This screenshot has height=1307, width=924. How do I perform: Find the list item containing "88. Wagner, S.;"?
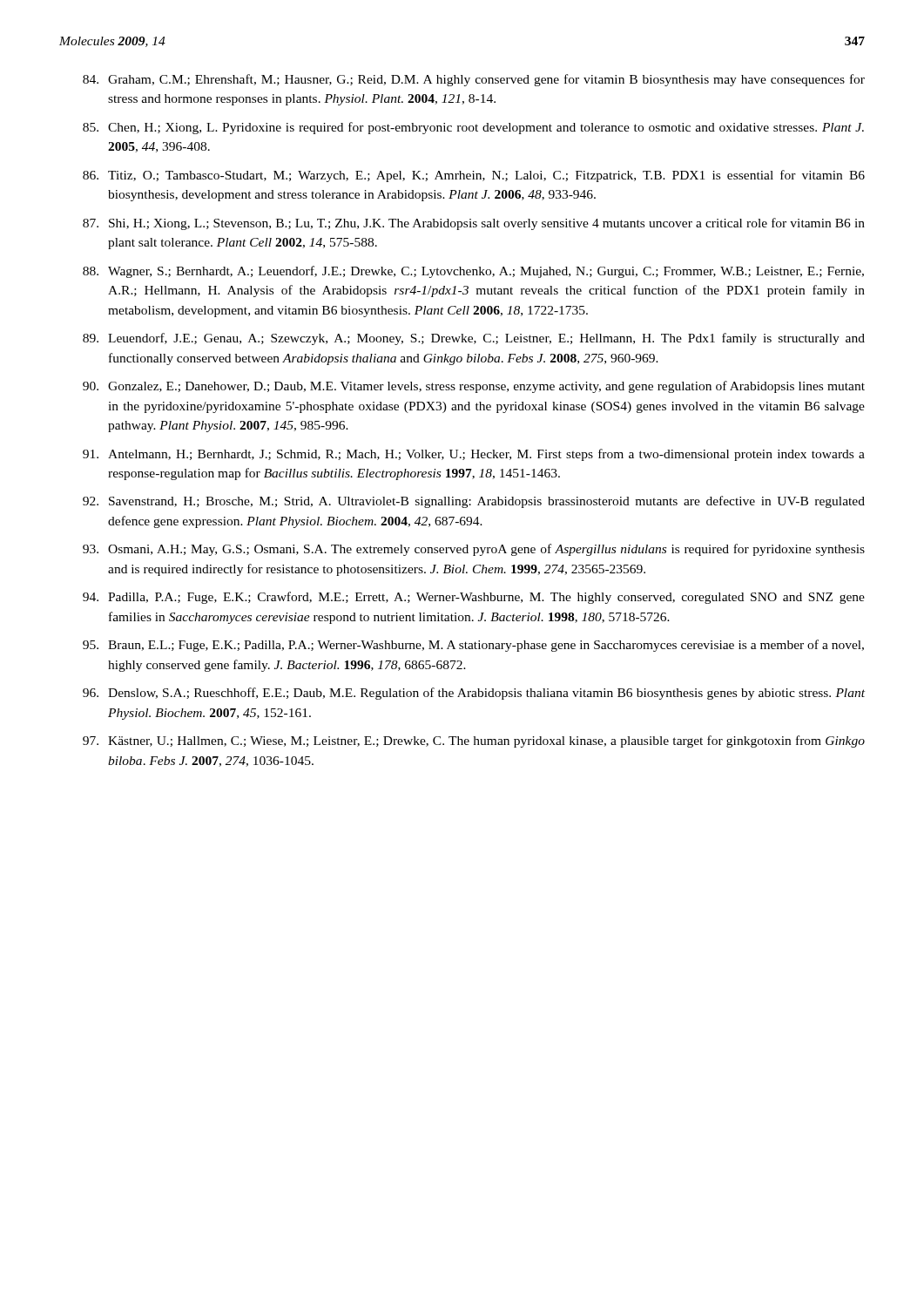462,291
